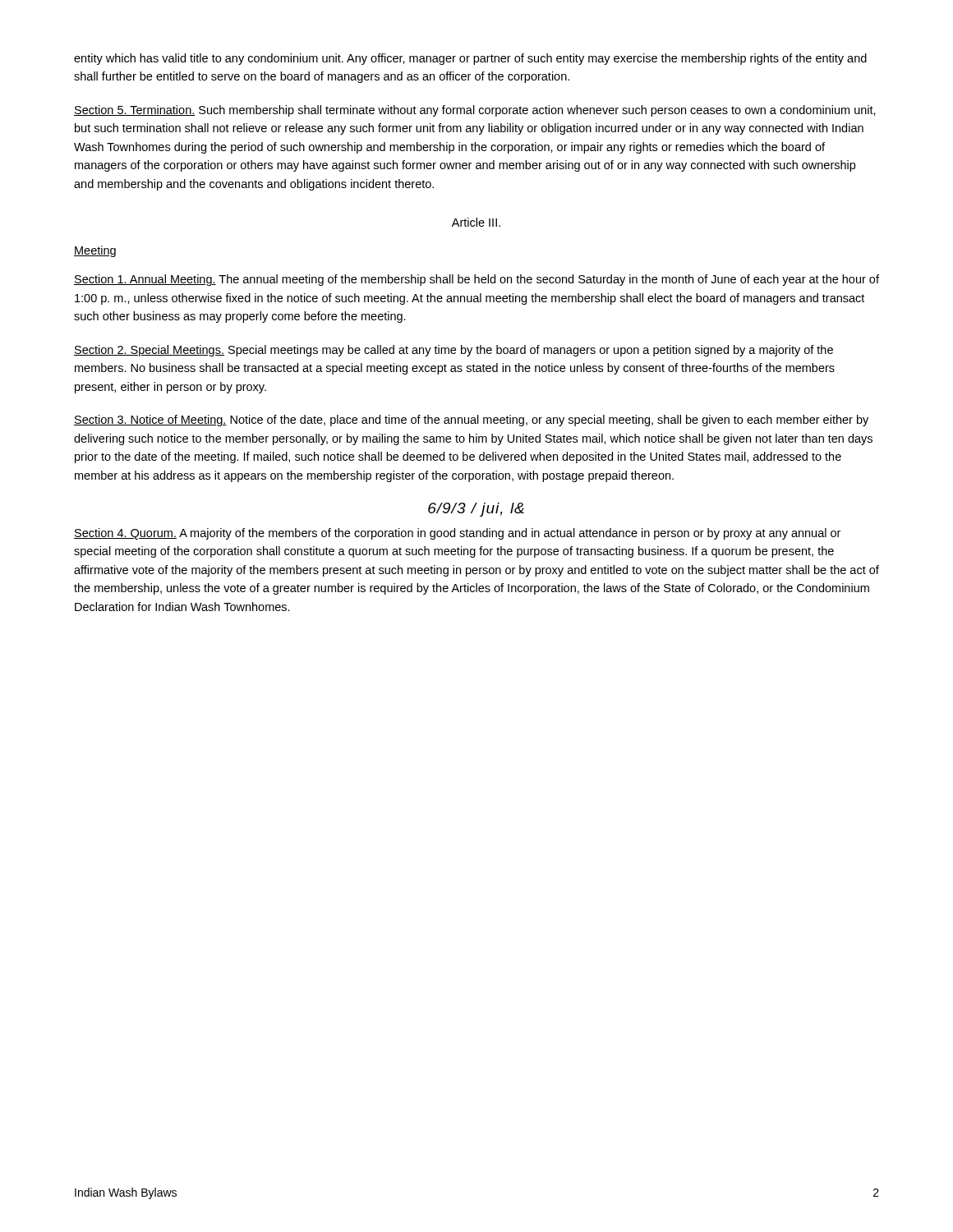Point to "6/9/3 / jui, l&"
Screen dimensions: 1232x953
[x=476, y=508]
